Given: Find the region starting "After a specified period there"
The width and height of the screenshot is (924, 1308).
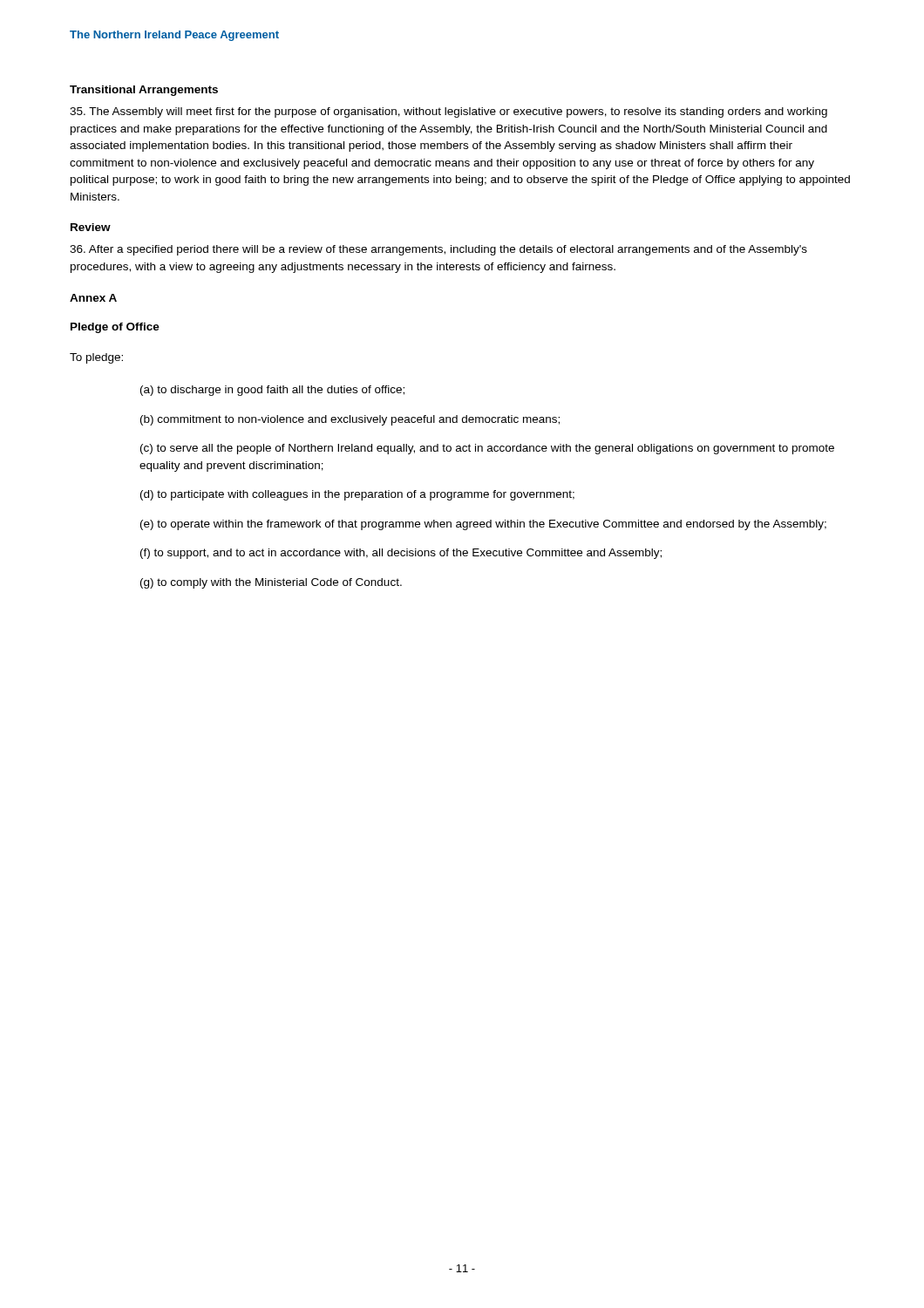Looking at the screenshot, I should (438, 258).
